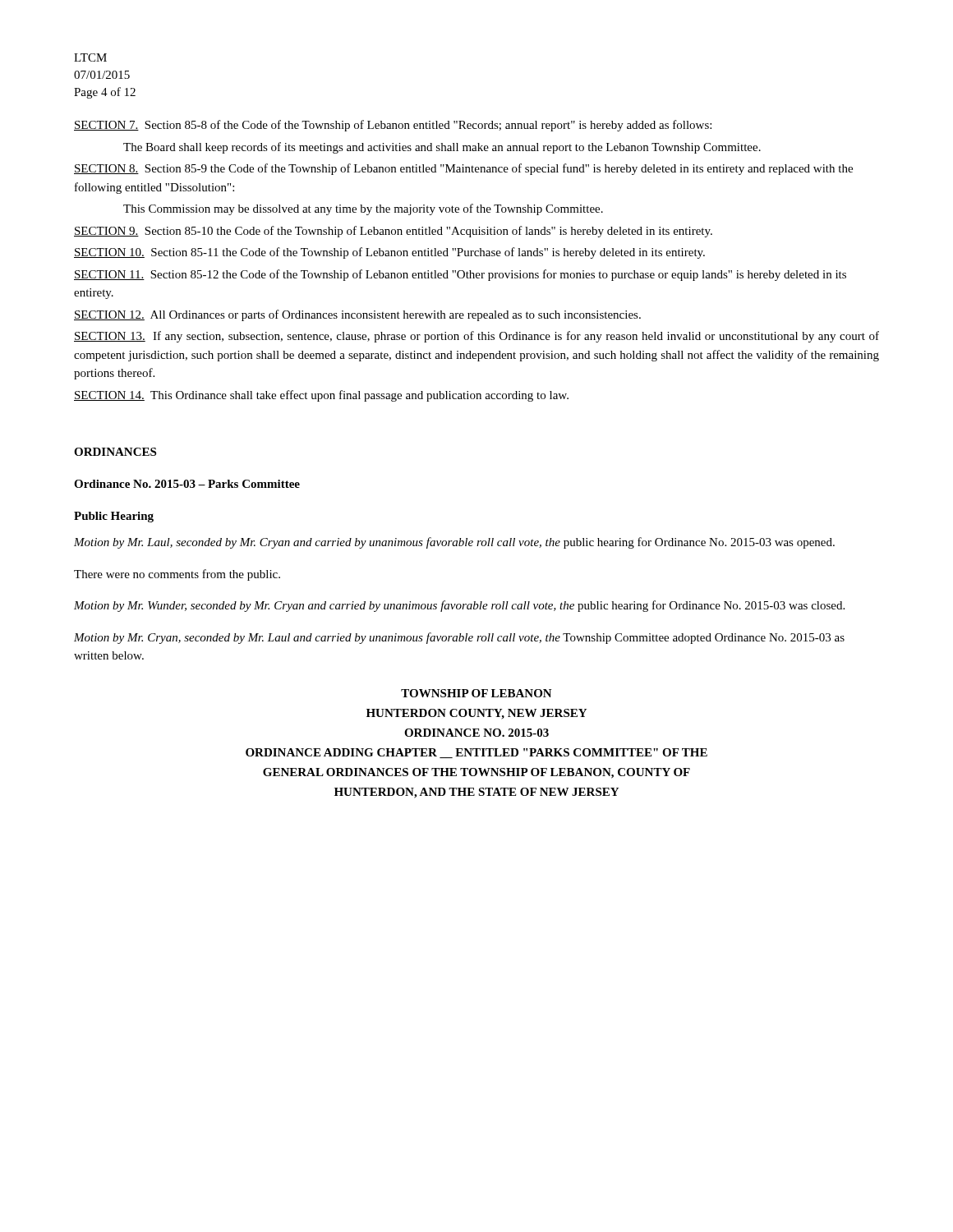953x1232 pixels.
Task: Point to the text starting "Public Hearing"
Action: pyautogui.click(x=114, y=516)
